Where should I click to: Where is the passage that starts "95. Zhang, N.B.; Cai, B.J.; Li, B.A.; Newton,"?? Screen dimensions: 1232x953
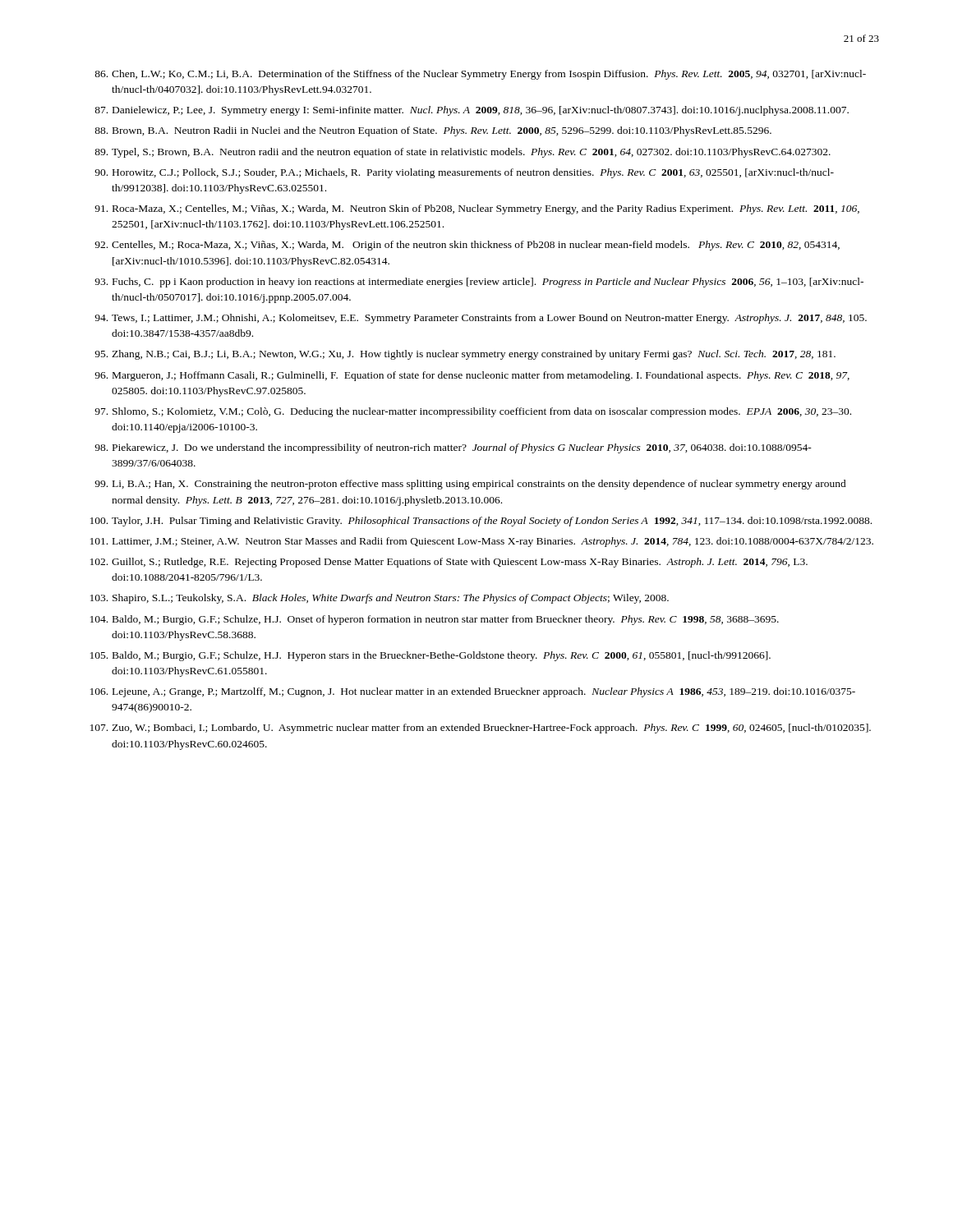point(476,354)
